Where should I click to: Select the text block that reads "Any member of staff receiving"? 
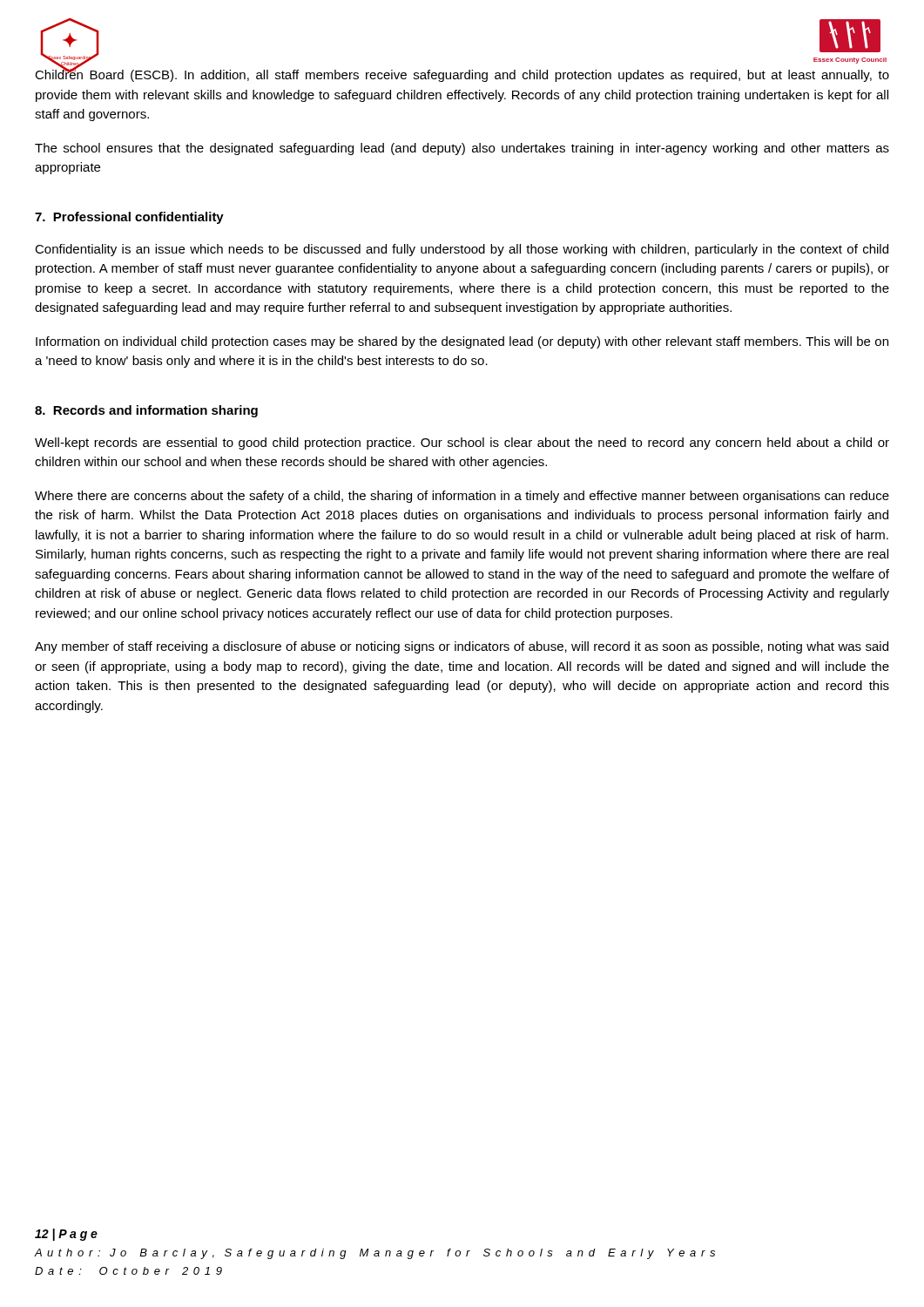tap(462, 676)
